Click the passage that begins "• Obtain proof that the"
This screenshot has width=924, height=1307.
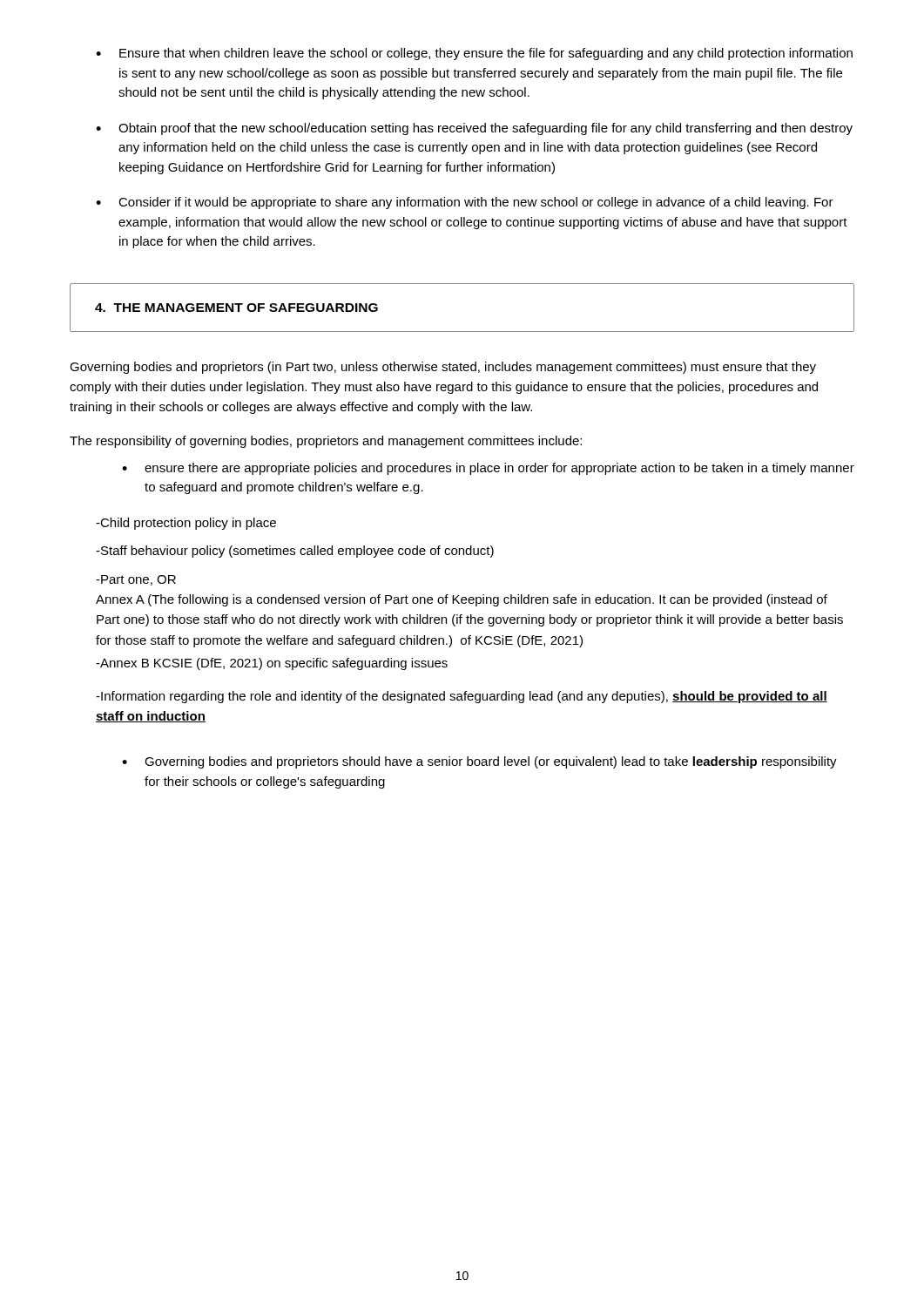click(475, 147)
